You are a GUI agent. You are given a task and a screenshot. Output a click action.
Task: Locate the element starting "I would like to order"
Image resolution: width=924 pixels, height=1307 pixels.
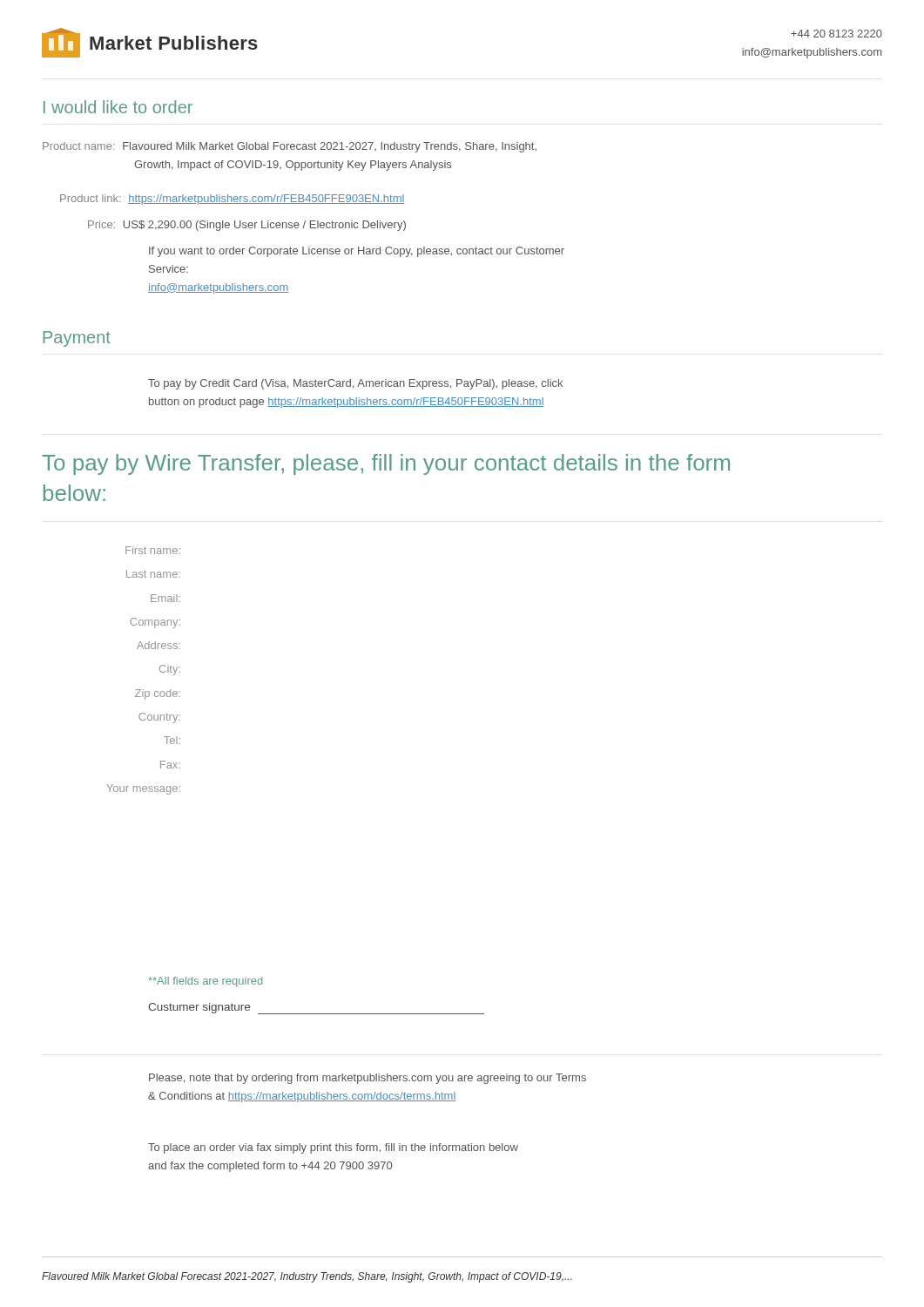pos(117,107)
